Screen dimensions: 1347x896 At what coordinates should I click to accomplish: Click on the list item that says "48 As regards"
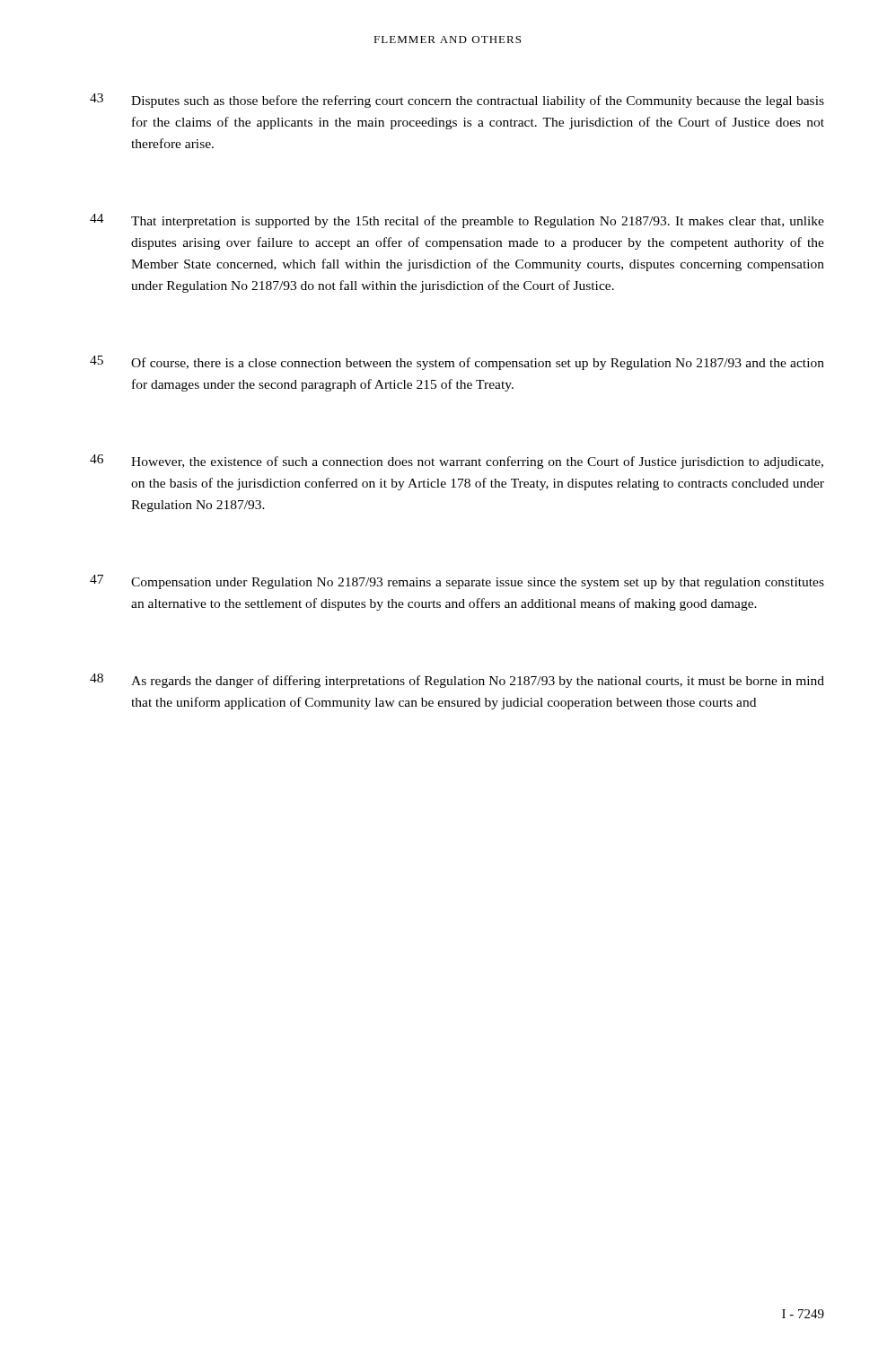[457, 692]
